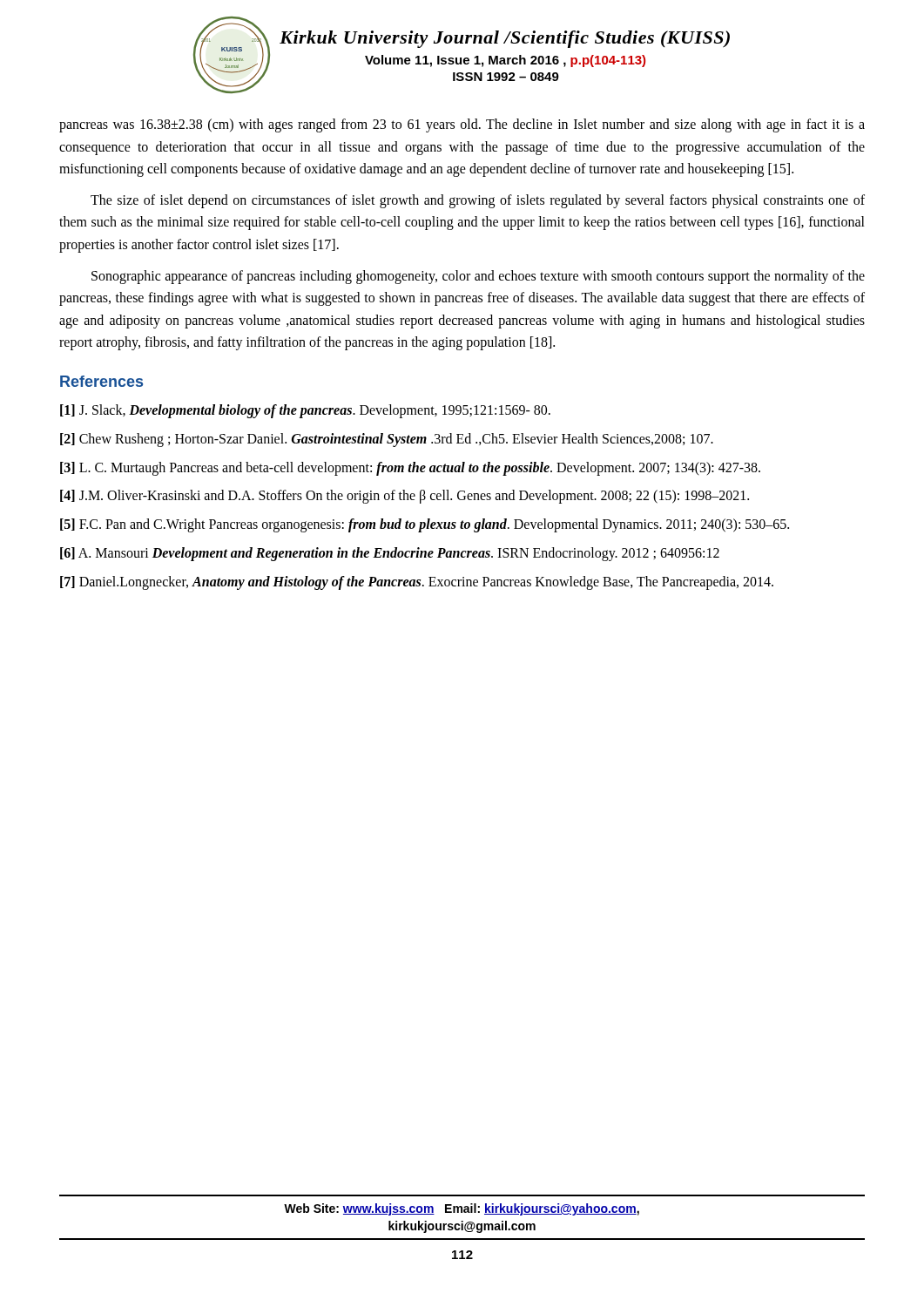924x1307 pixels.
Task: Find the text starting "The size of islet depend"
Action: click(462, 222)
